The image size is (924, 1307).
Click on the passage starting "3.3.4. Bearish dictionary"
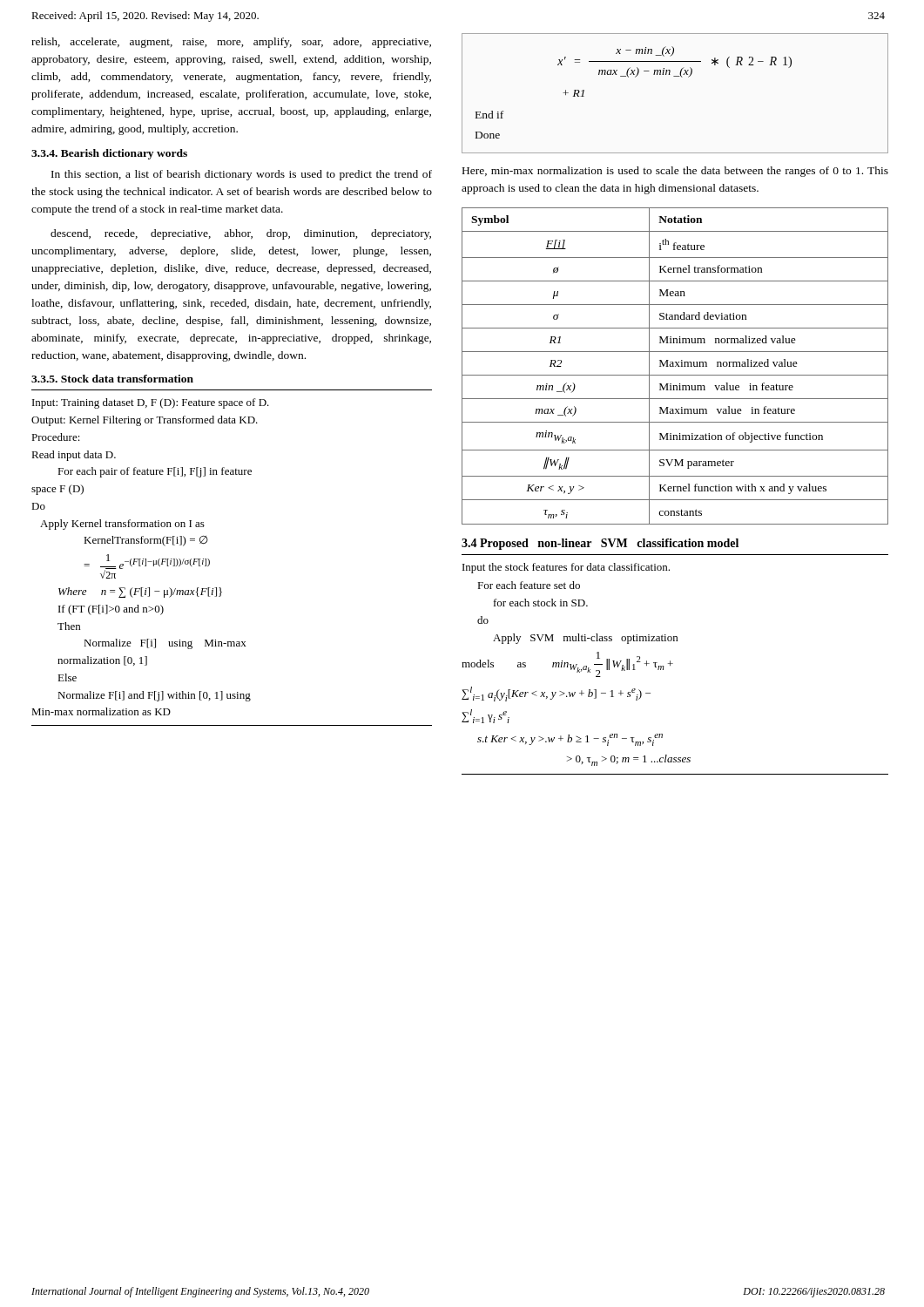[x=109, y=153]
